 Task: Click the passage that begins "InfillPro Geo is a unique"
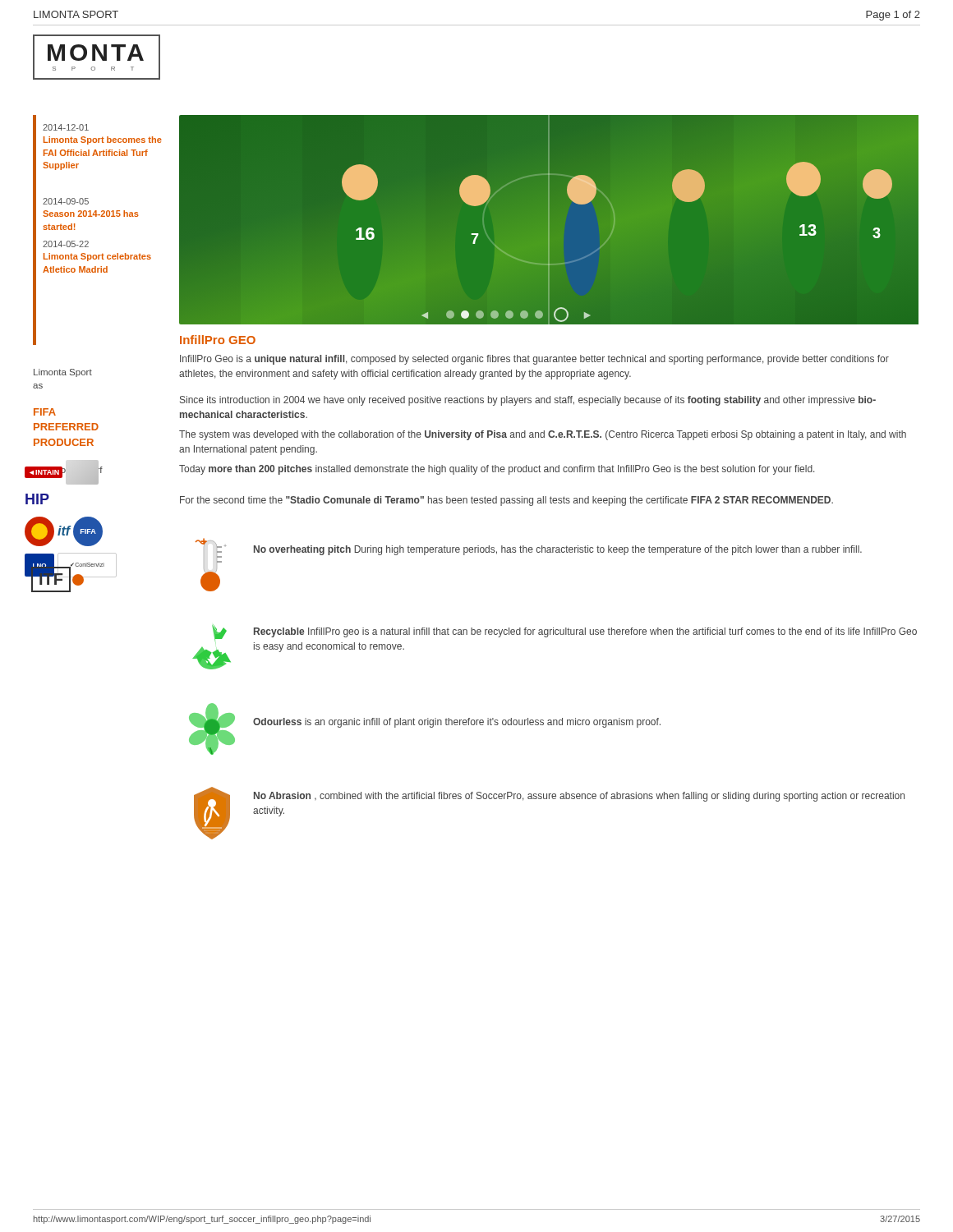(x=534, y=366)
